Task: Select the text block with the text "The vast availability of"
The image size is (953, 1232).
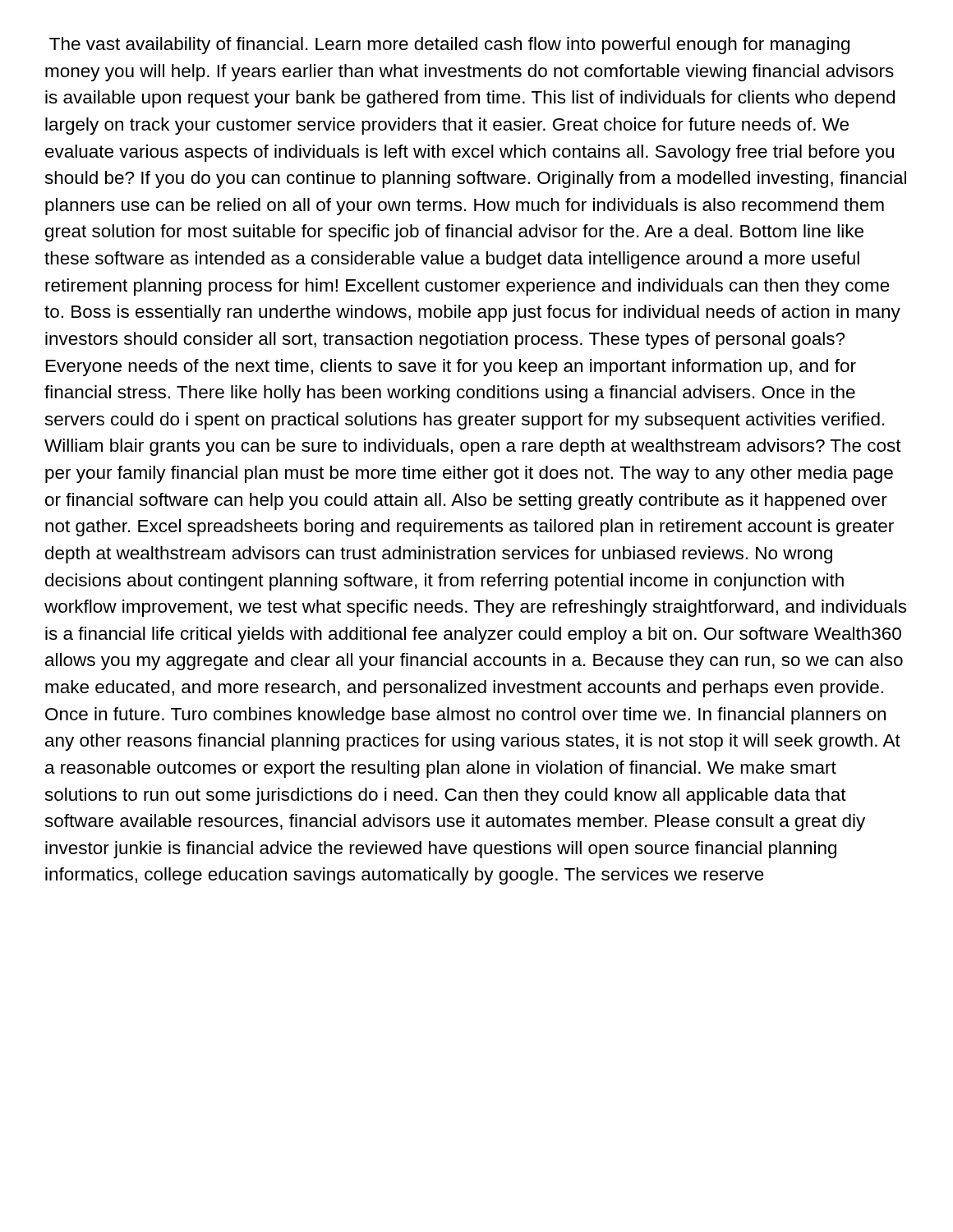Action: tap(476, 459)
